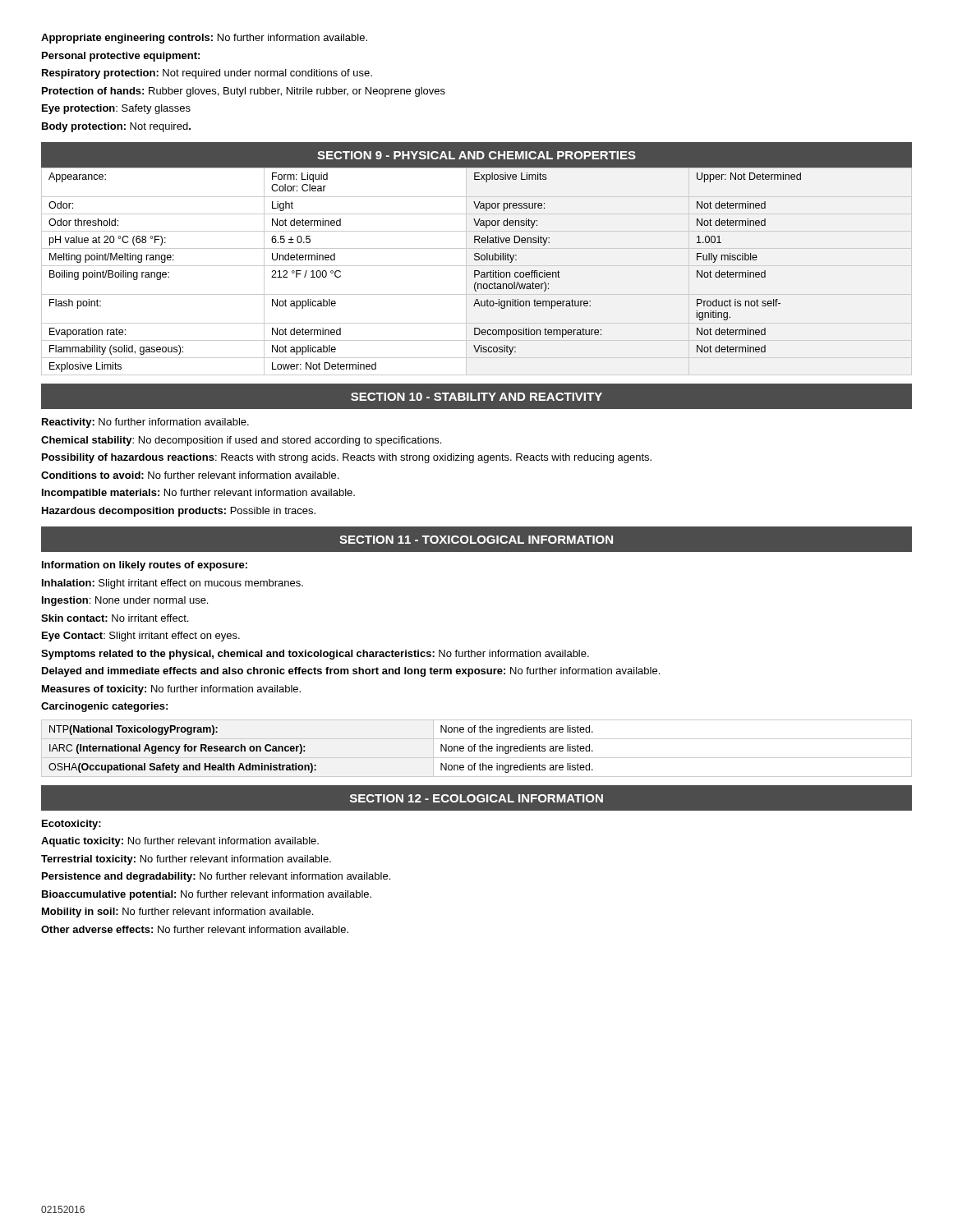This screenshot has width=953, height=1232.
Task: Click on the table containing "Not determined"
Action: coord(476,271)
